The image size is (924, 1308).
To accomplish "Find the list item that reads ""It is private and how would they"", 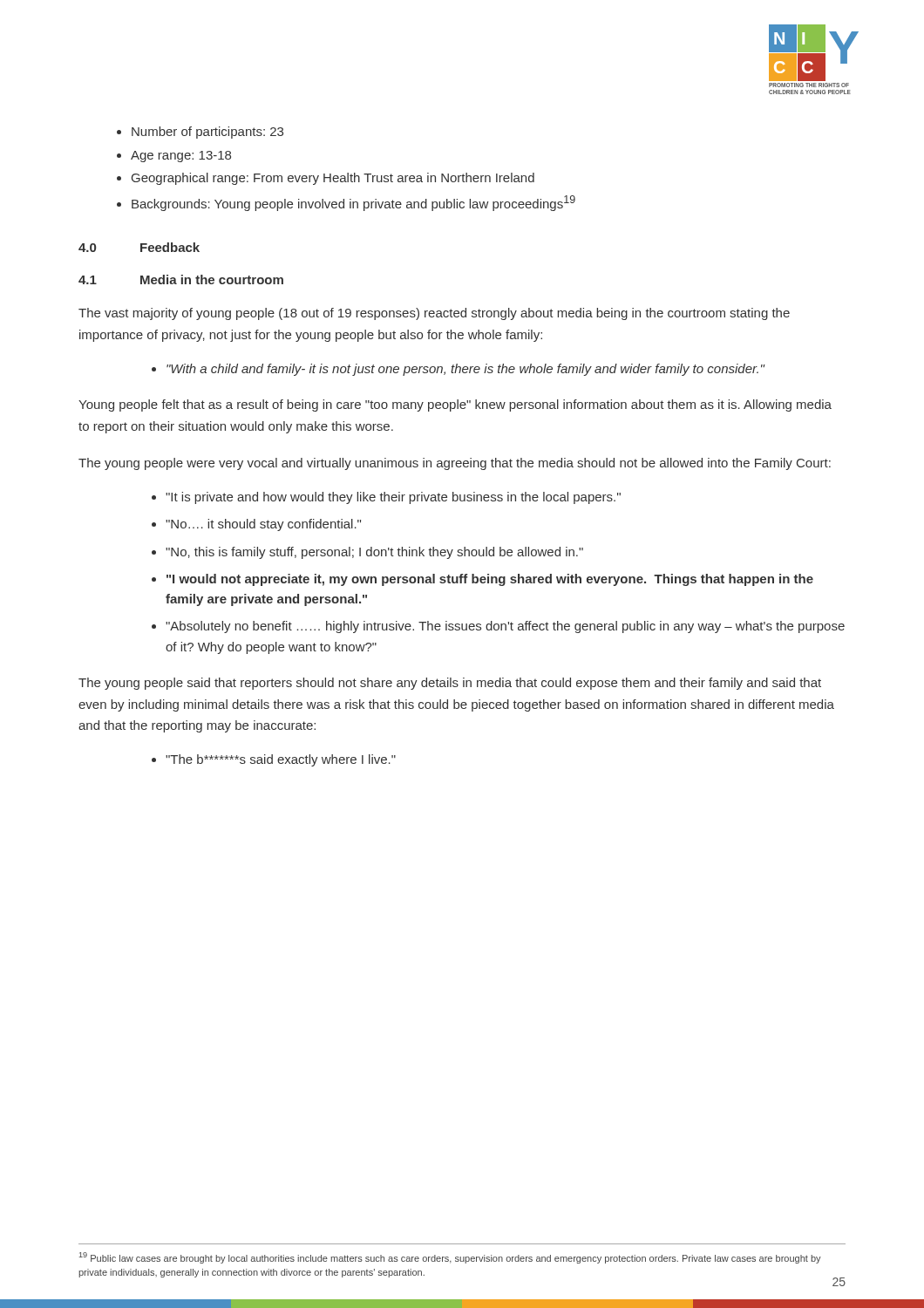I will (393, 497).
